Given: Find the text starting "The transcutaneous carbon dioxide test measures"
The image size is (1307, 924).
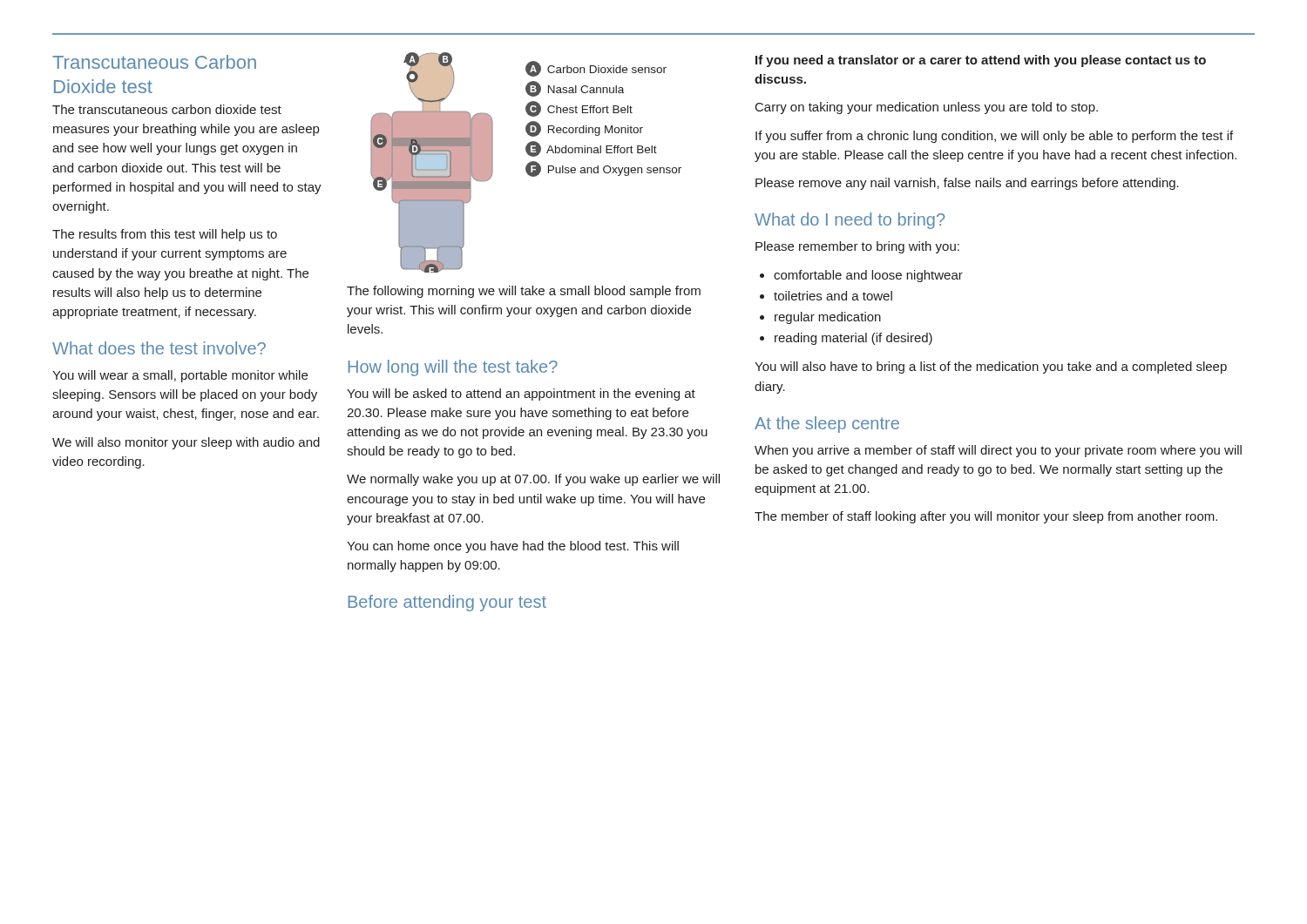Looking at the screenshot, I should click(167, 109).
